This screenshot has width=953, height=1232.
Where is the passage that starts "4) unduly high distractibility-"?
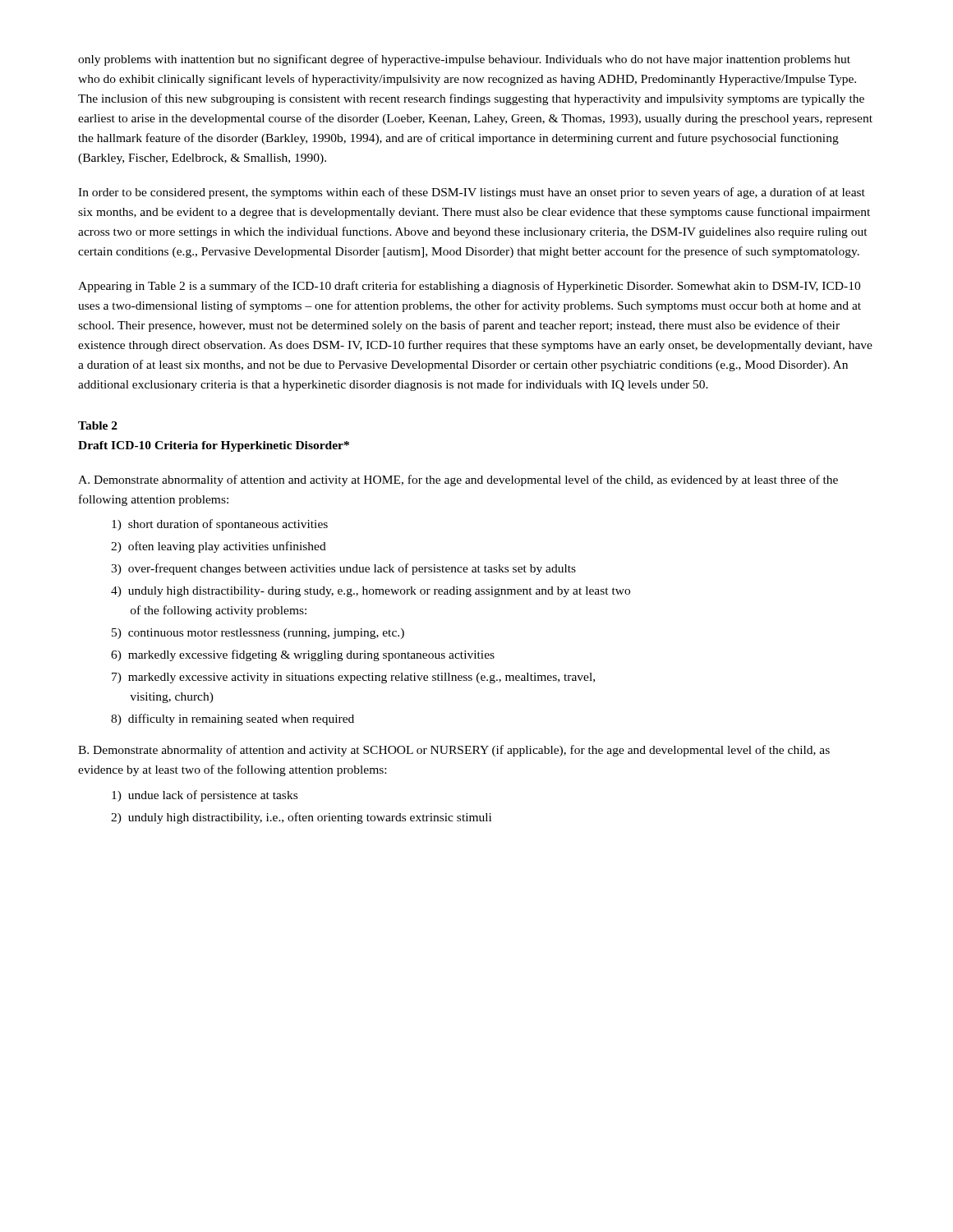point(371,600)
